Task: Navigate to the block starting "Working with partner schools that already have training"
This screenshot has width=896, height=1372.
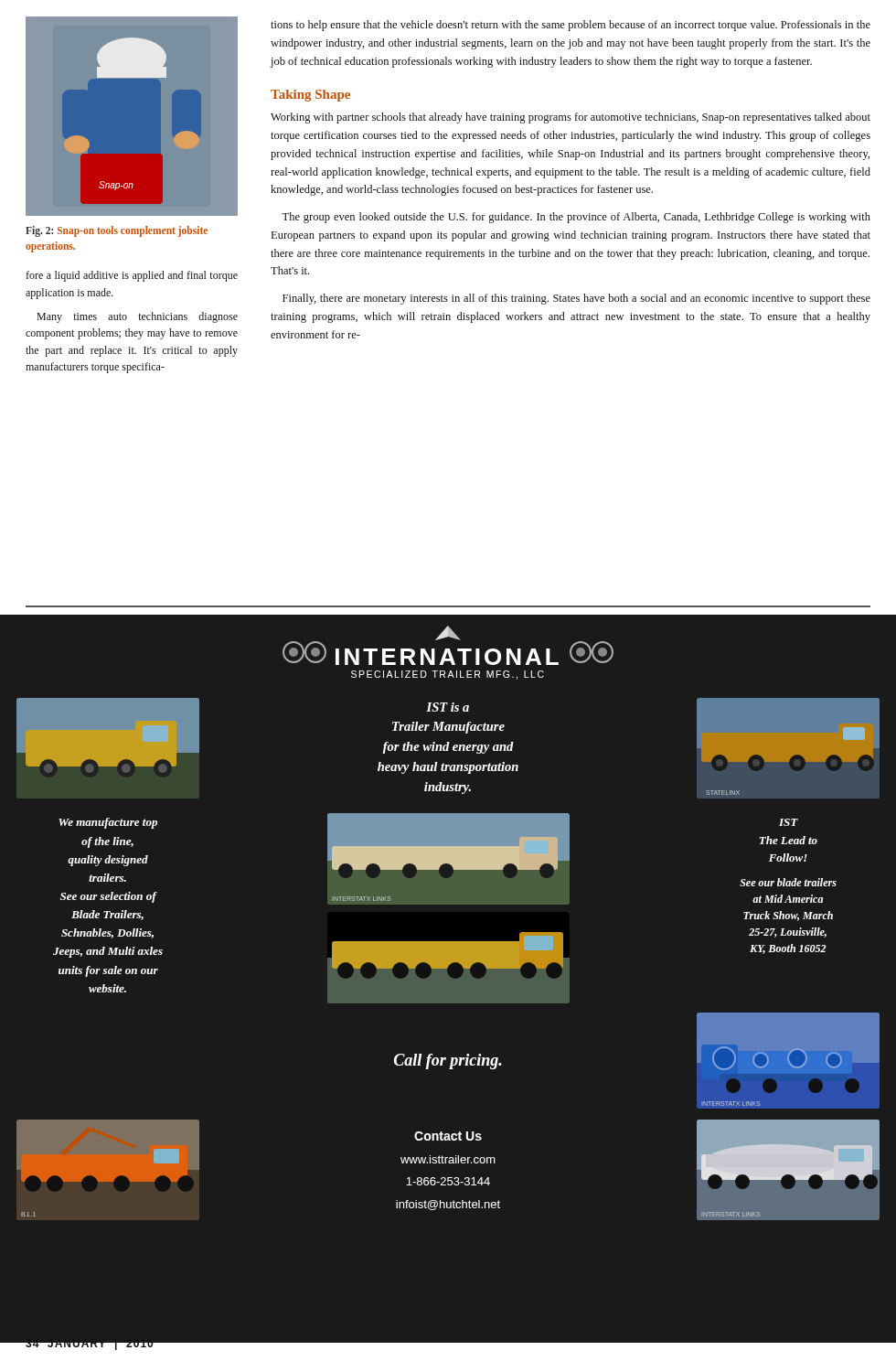Action: pyautogui.click(x=570, y=227)
